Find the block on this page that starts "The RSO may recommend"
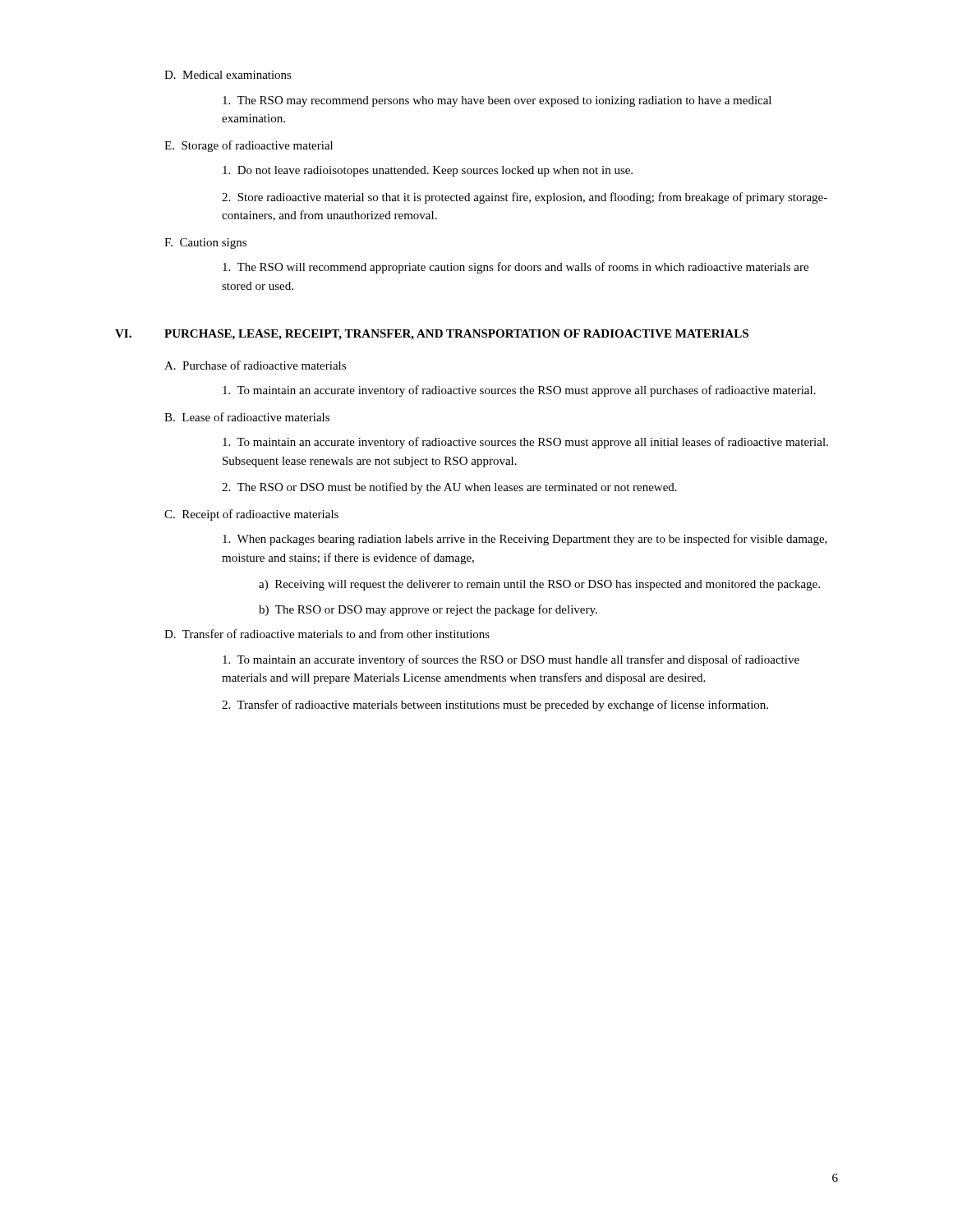 497,109
